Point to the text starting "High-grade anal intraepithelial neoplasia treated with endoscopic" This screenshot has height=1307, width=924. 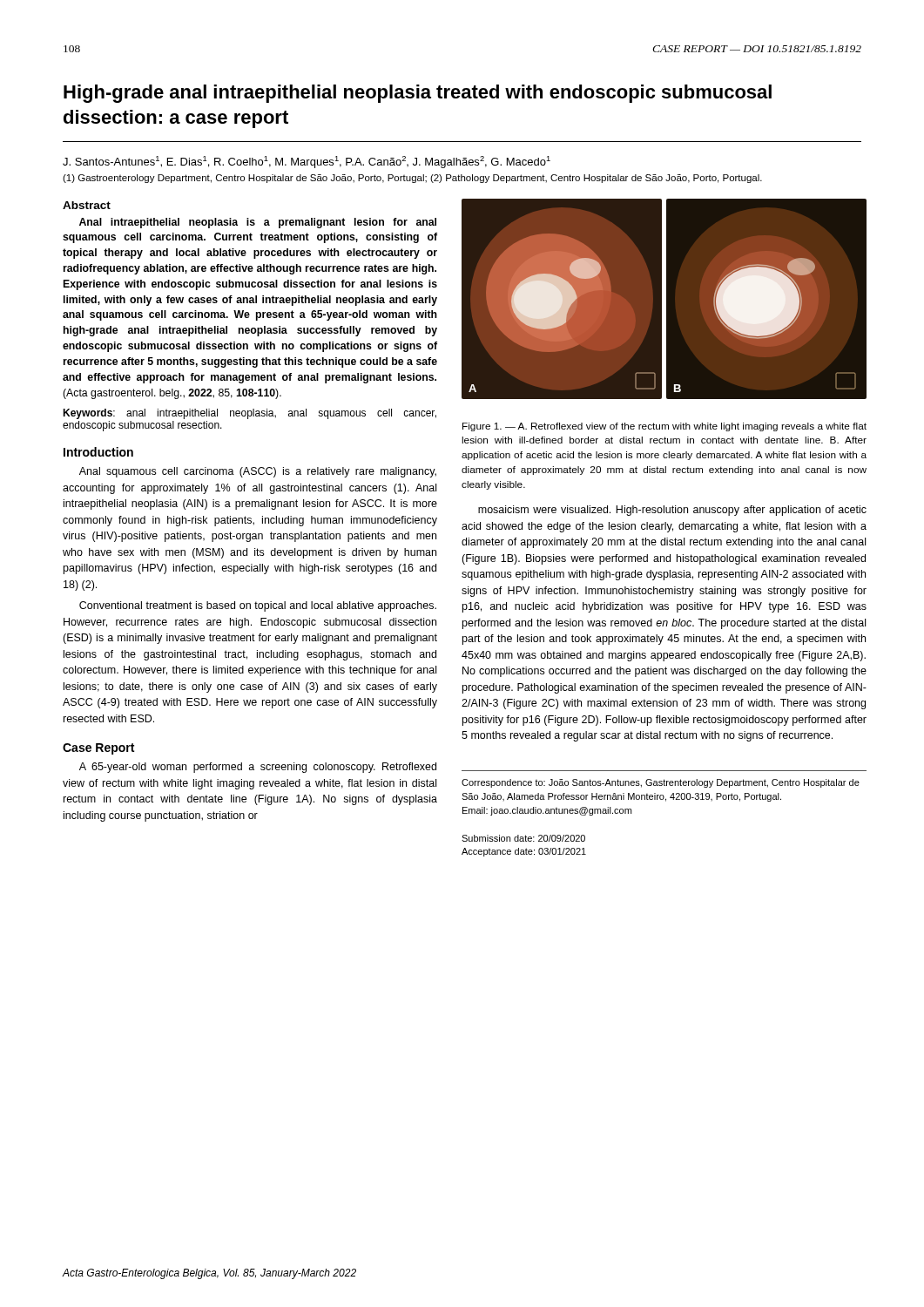pos(462,105)
